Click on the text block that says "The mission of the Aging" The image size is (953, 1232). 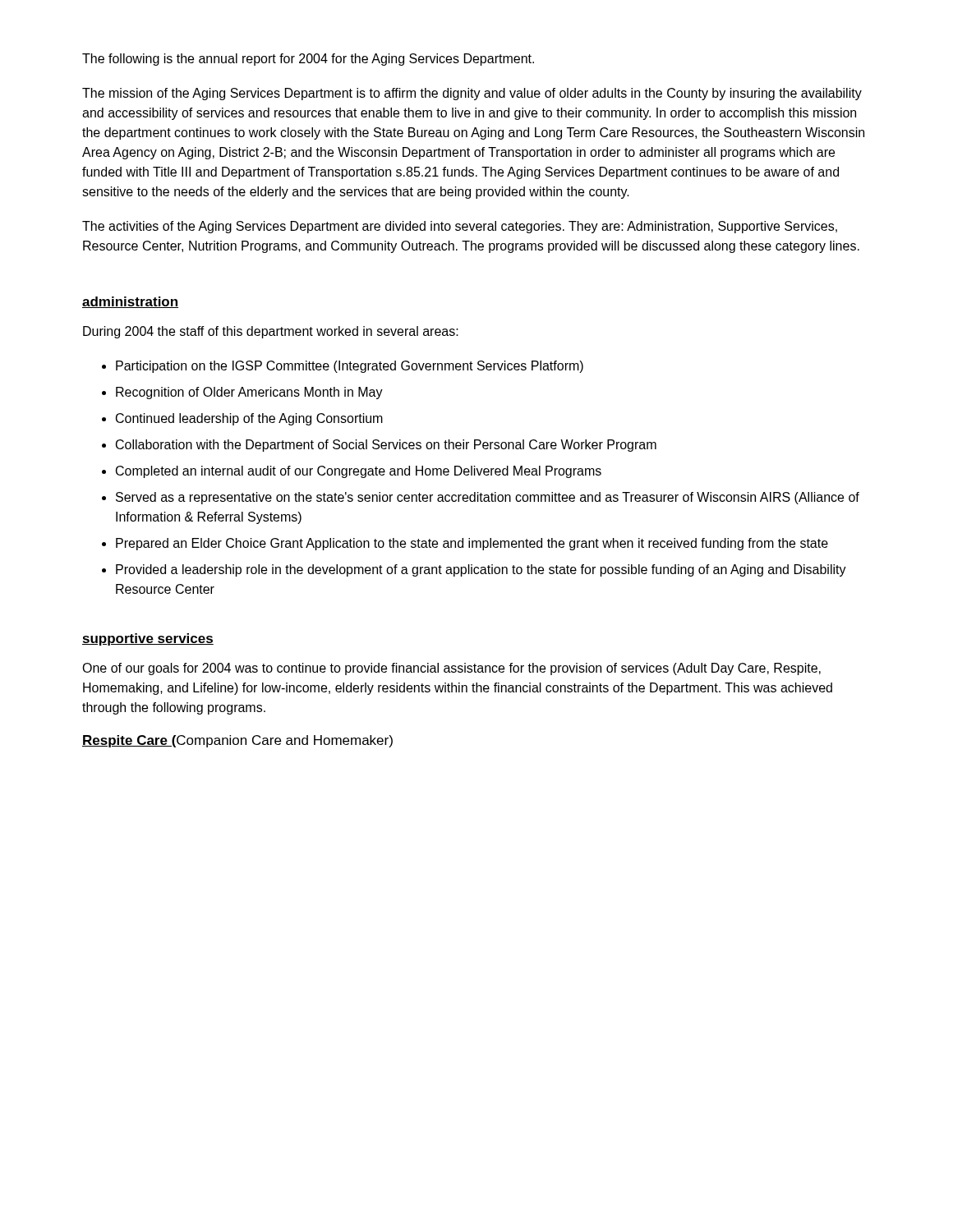pyautogui.click(x=476, y=143)
